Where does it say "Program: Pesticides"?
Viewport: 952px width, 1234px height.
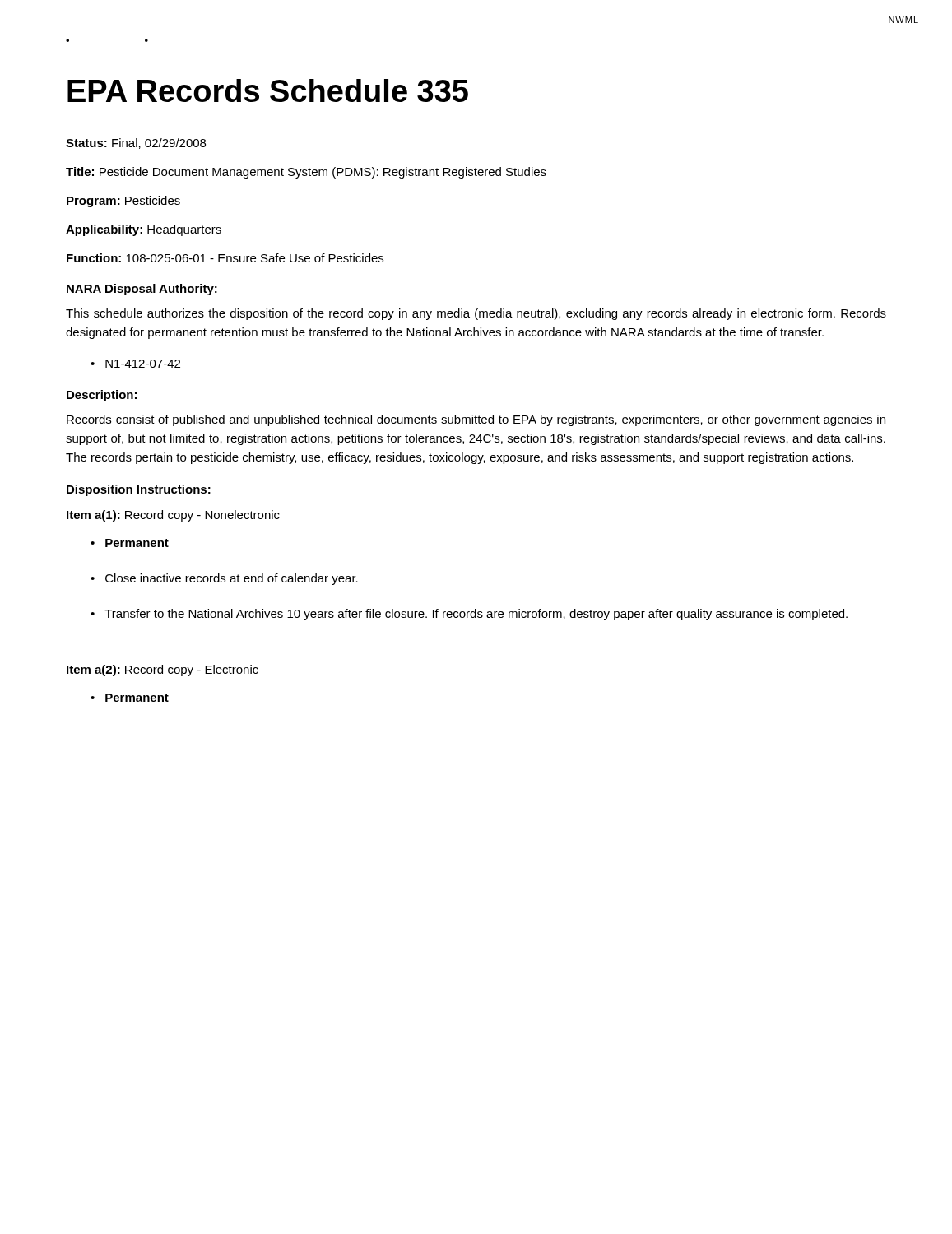(x=123, y=200)
